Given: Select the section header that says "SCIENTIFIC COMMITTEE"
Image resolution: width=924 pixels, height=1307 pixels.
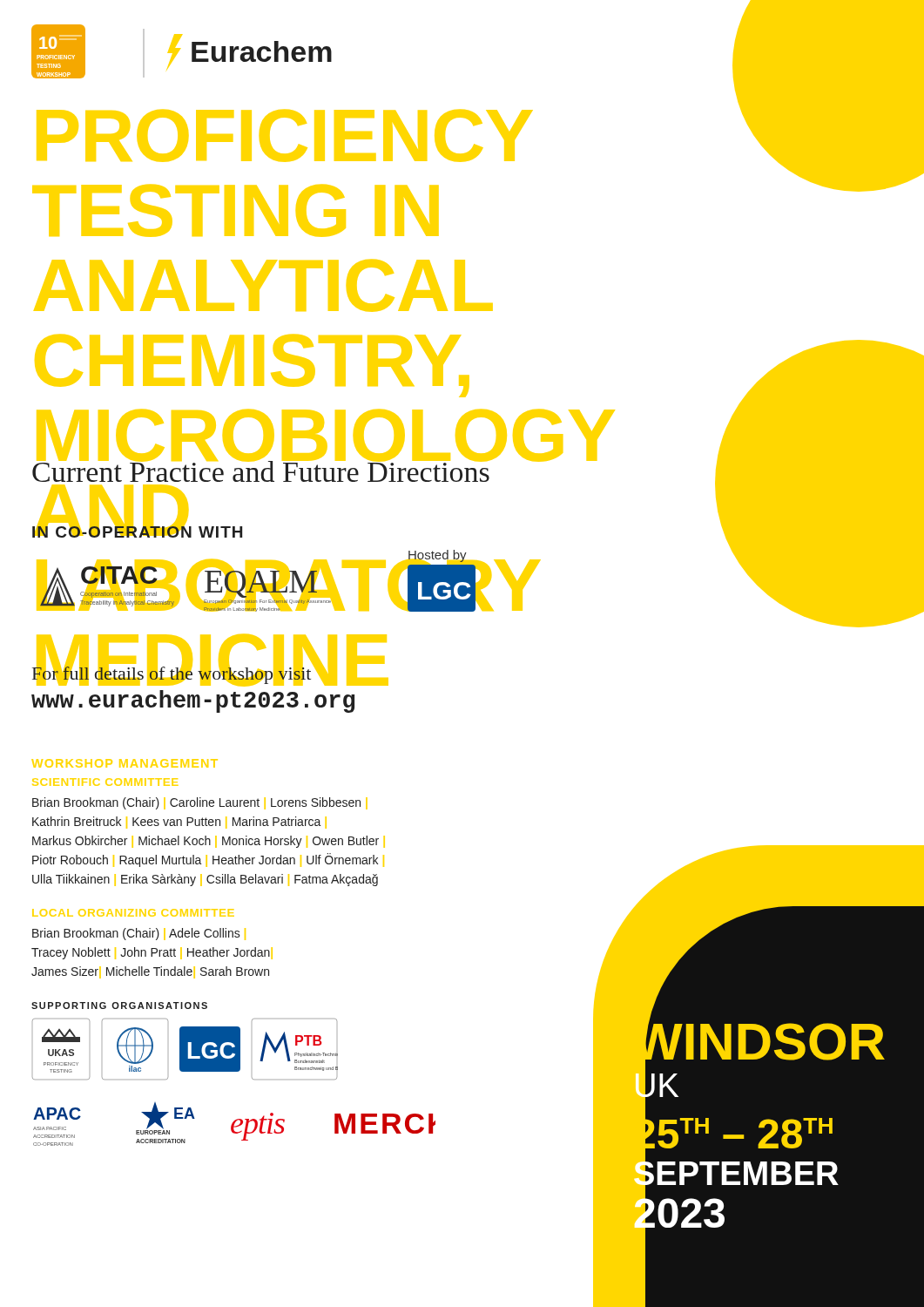Looking at the screenshot, I should coord(105,782).
